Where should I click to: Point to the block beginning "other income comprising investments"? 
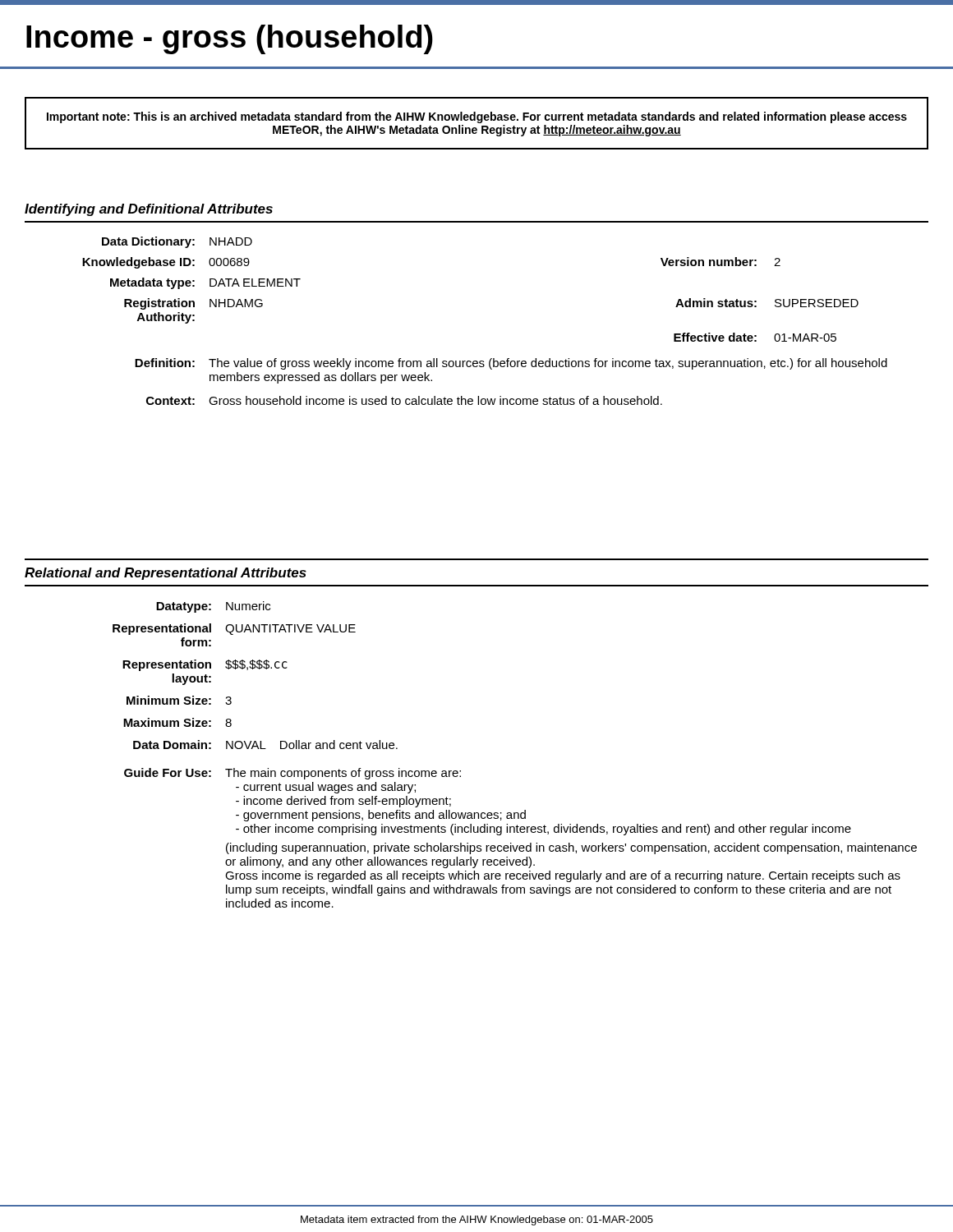pos(538,828)
